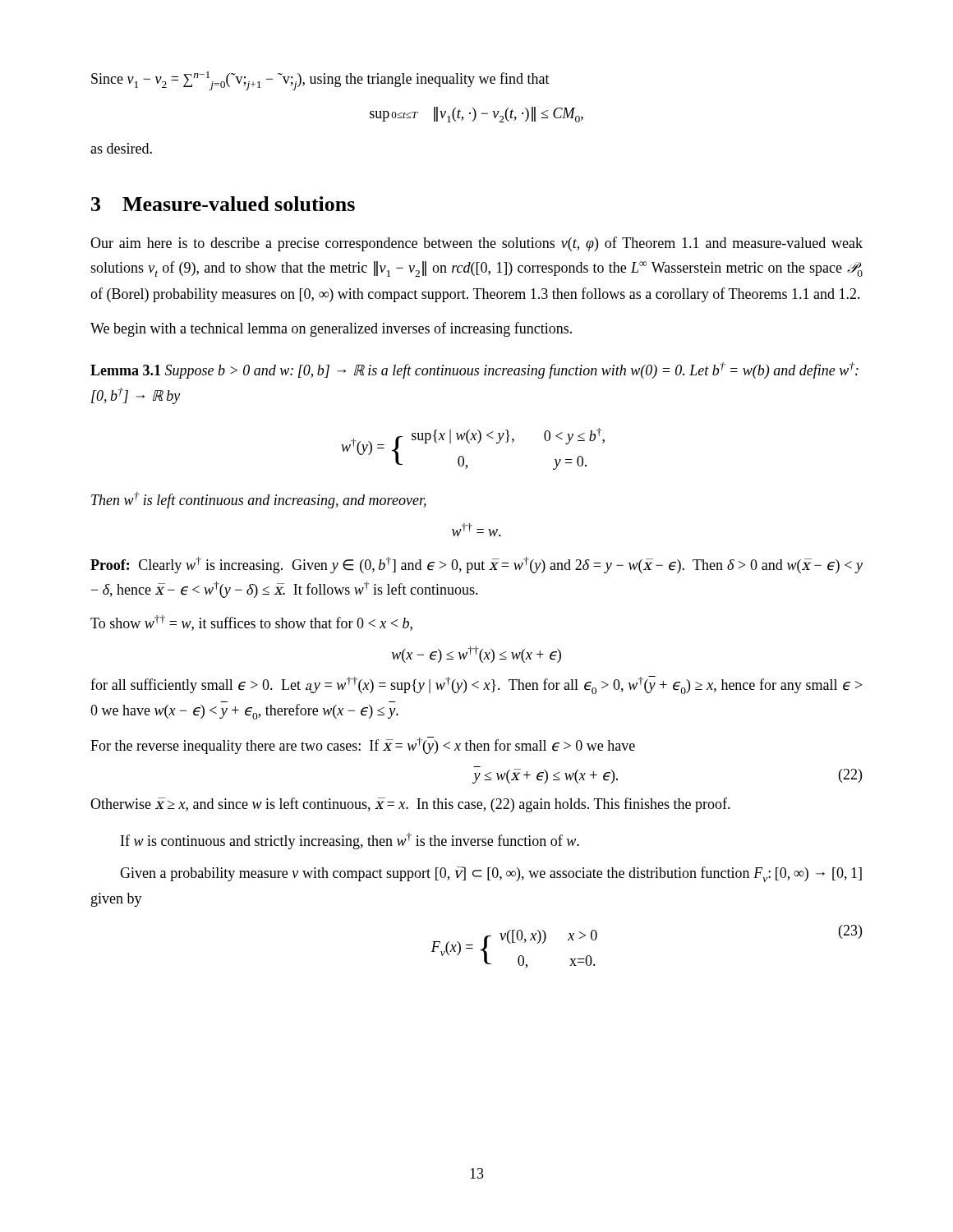Viewport: 953px width, 1232px height.
Task: Locate the region starting "If w is continuous"
Action: [x=350, y=840]
